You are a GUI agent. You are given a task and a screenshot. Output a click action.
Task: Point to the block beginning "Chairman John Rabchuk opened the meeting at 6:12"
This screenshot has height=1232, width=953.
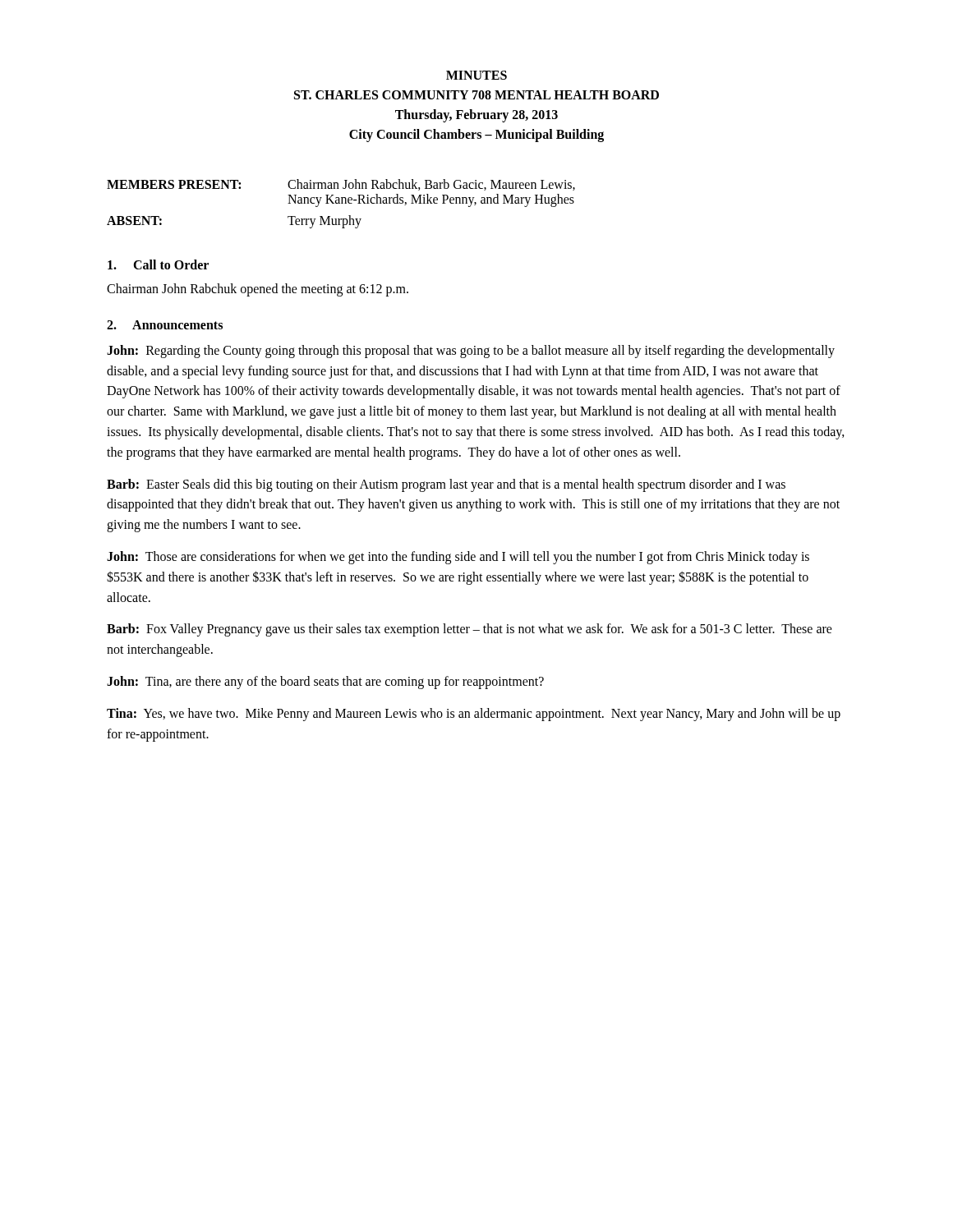coord(258,289)
